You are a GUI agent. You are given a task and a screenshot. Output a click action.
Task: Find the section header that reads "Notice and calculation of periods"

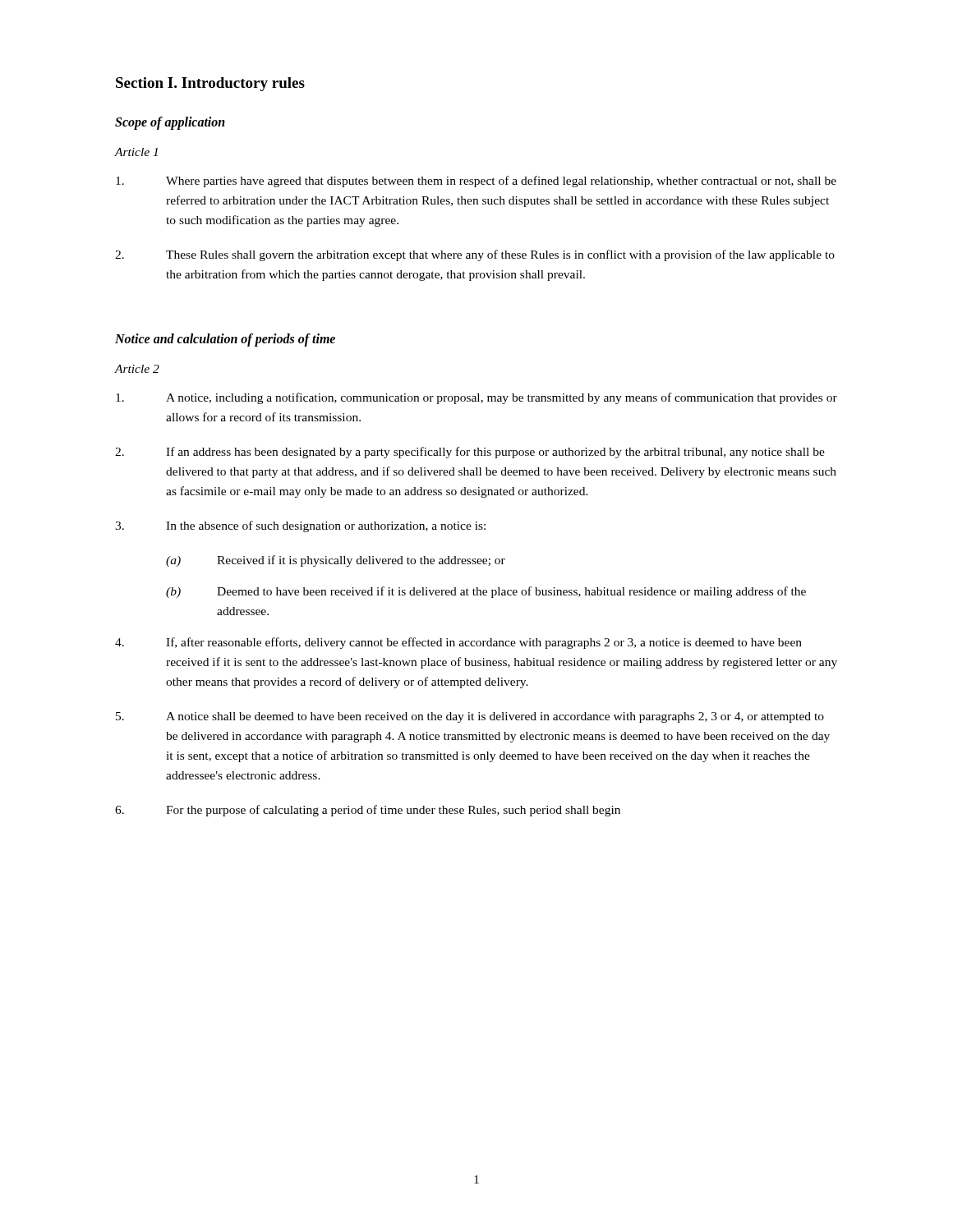(x=225, y=339)
